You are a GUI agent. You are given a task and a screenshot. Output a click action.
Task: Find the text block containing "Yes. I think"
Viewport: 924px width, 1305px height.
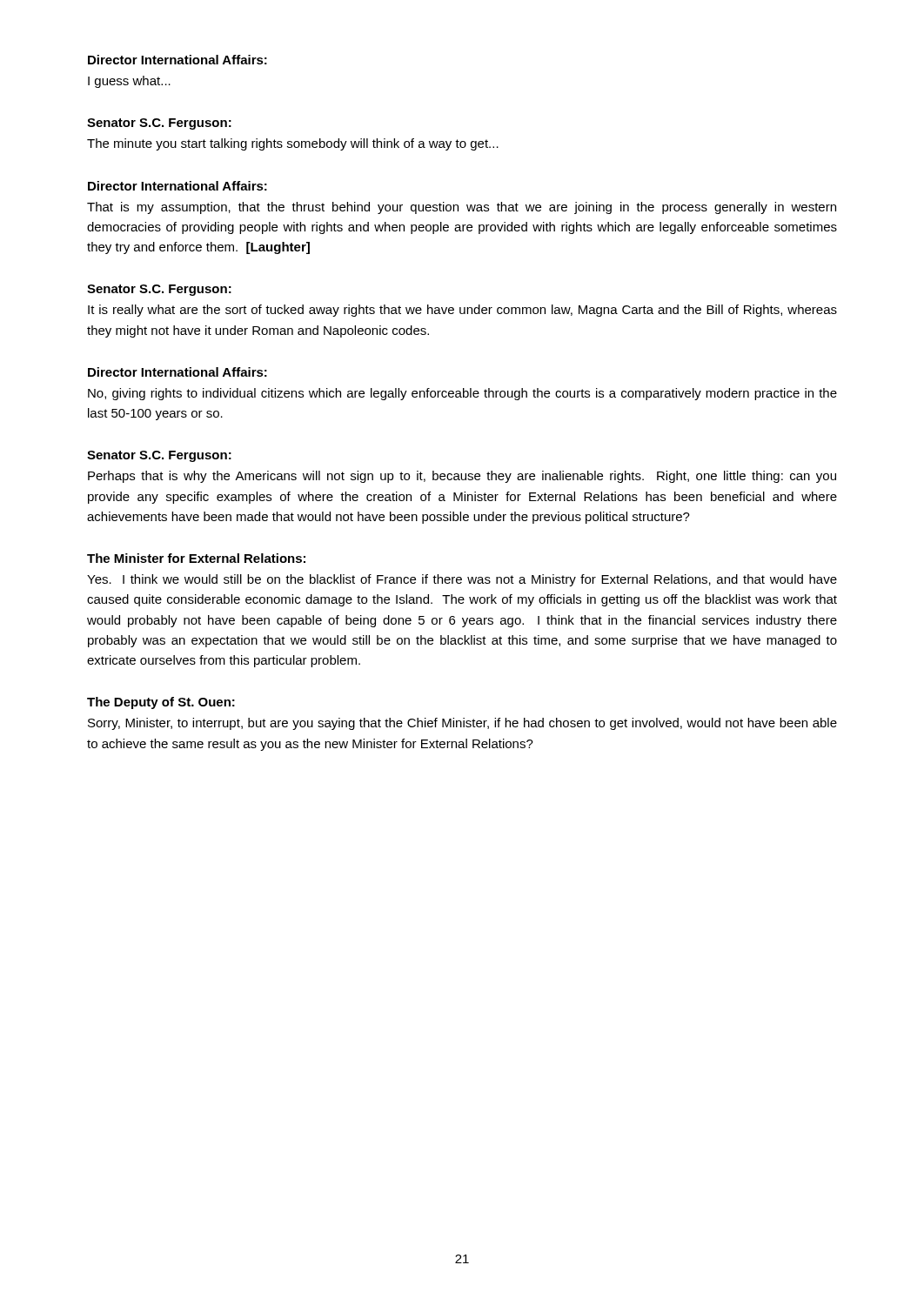pyautogui.click(x=462, y=619)
